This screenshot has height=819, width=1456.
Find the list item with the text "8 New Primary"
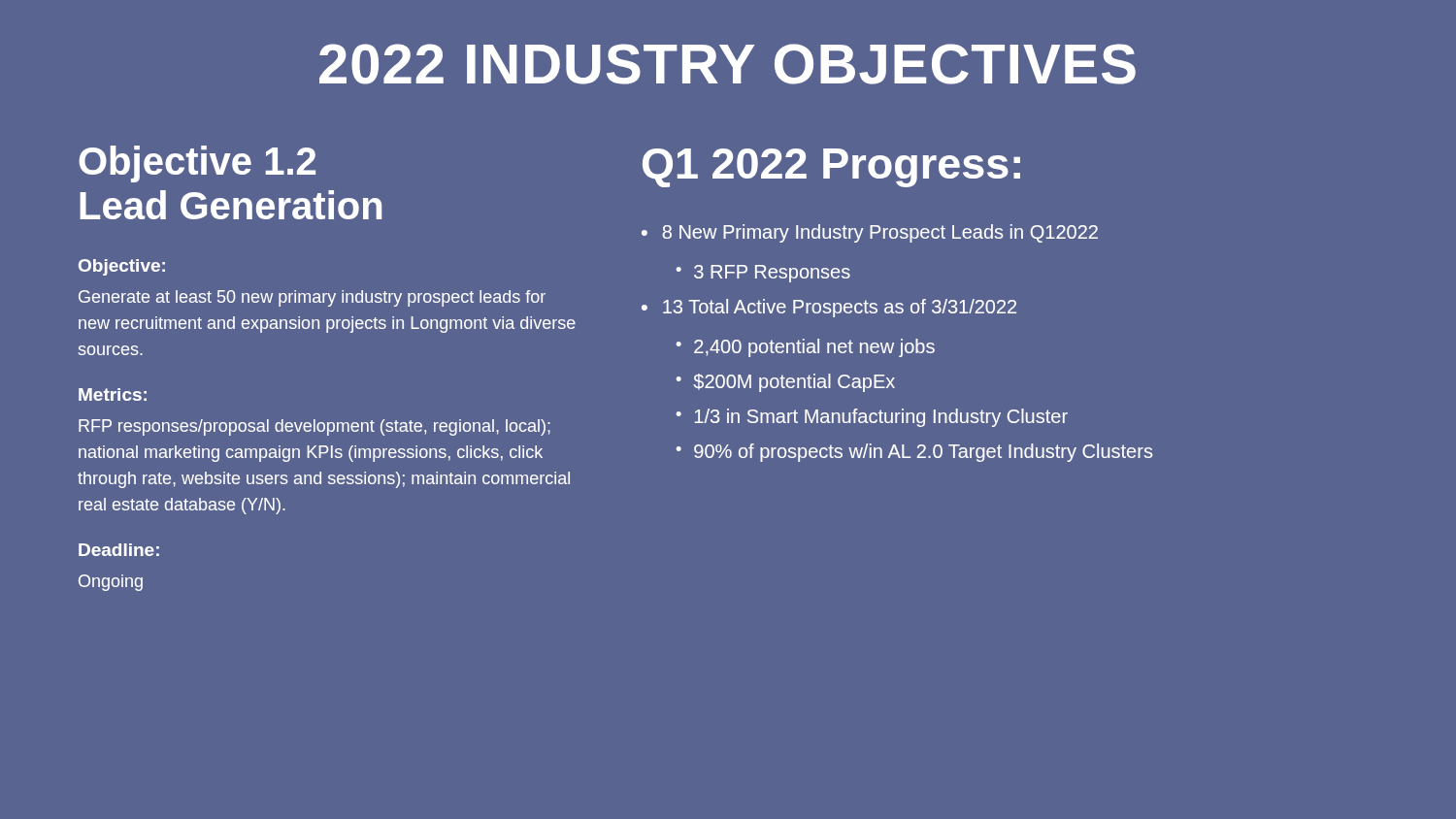point(880,232)
